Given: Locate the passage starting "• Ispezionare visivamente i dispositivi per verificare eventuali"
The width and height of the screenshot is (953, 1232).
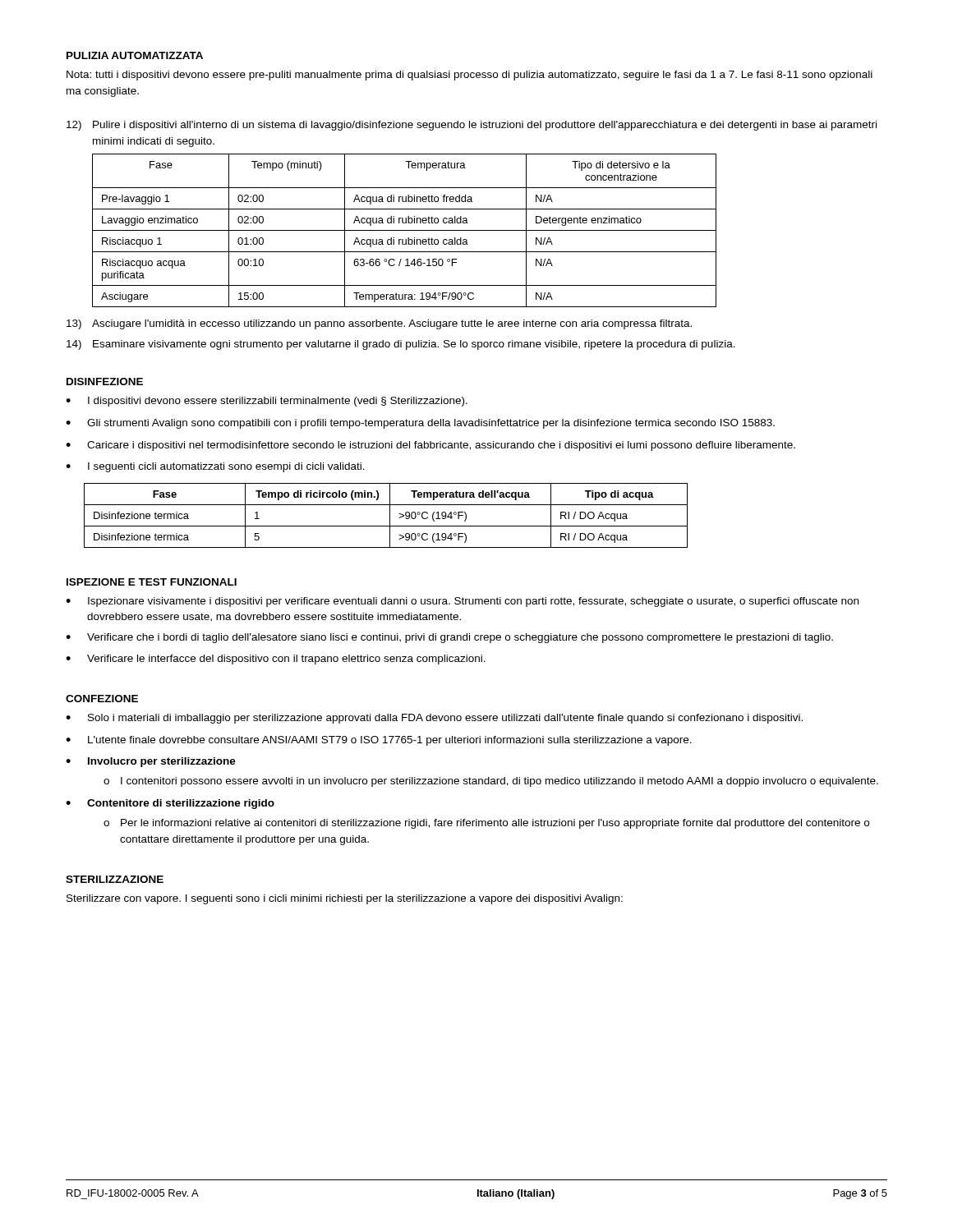Looking at the screenshot, I should tap(476, 609).
